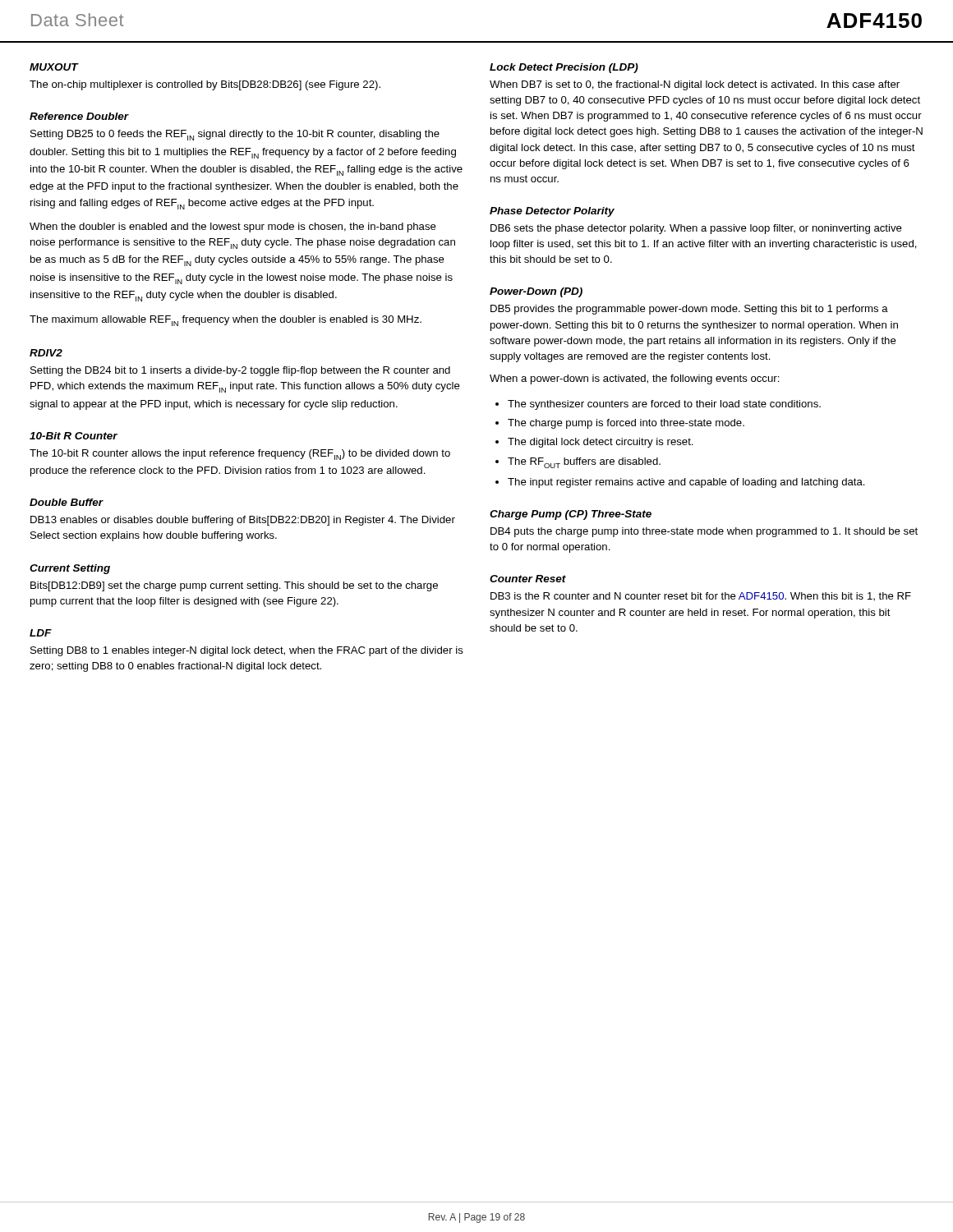Point to "Charge Pump (CP) Three-State"
The width and height of the screenshot is (953, 1232).
(x=571, y=514)
